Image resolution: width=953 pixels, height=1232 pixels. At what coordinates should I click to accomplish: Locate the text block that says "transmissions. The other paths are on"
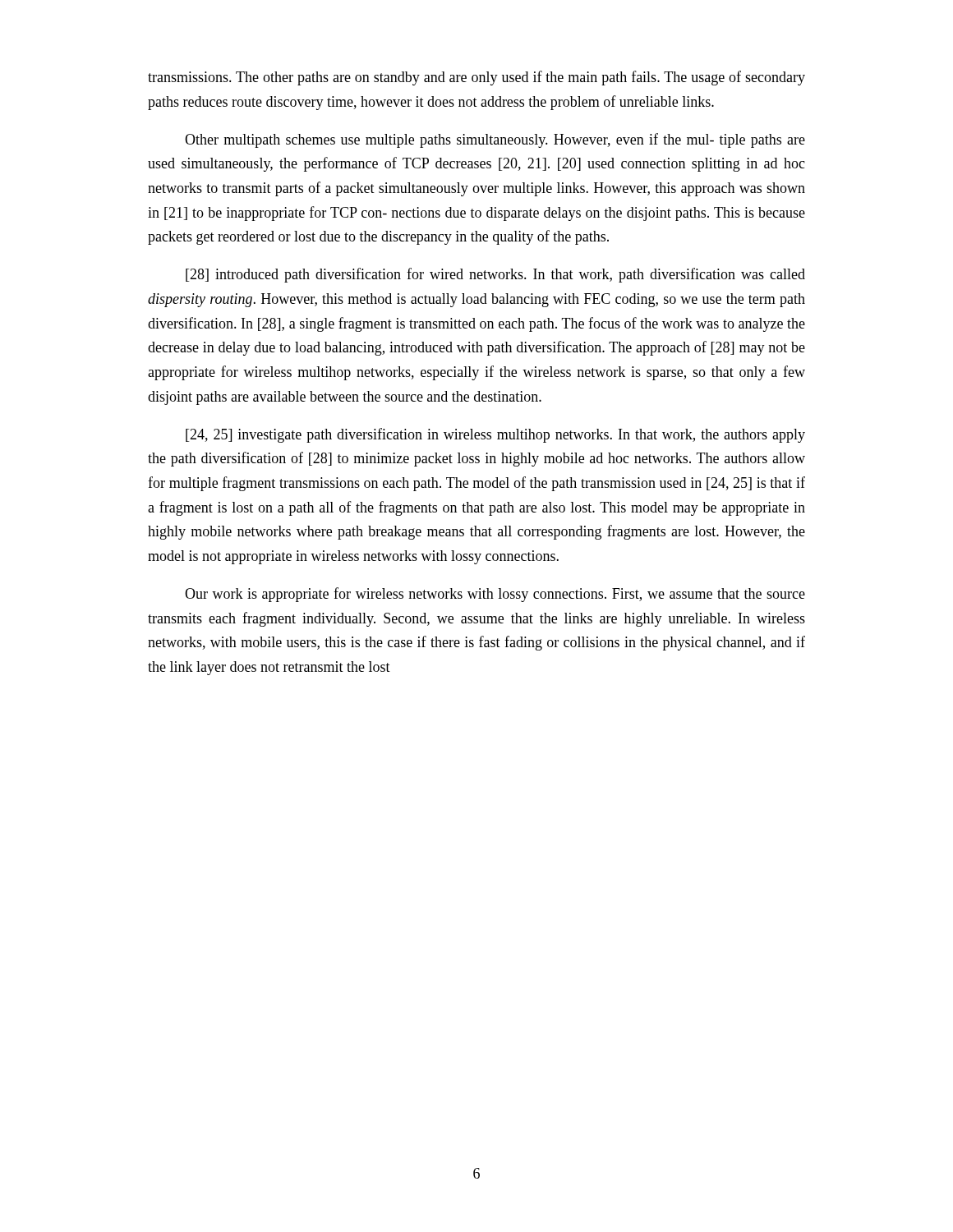[476, 373]
